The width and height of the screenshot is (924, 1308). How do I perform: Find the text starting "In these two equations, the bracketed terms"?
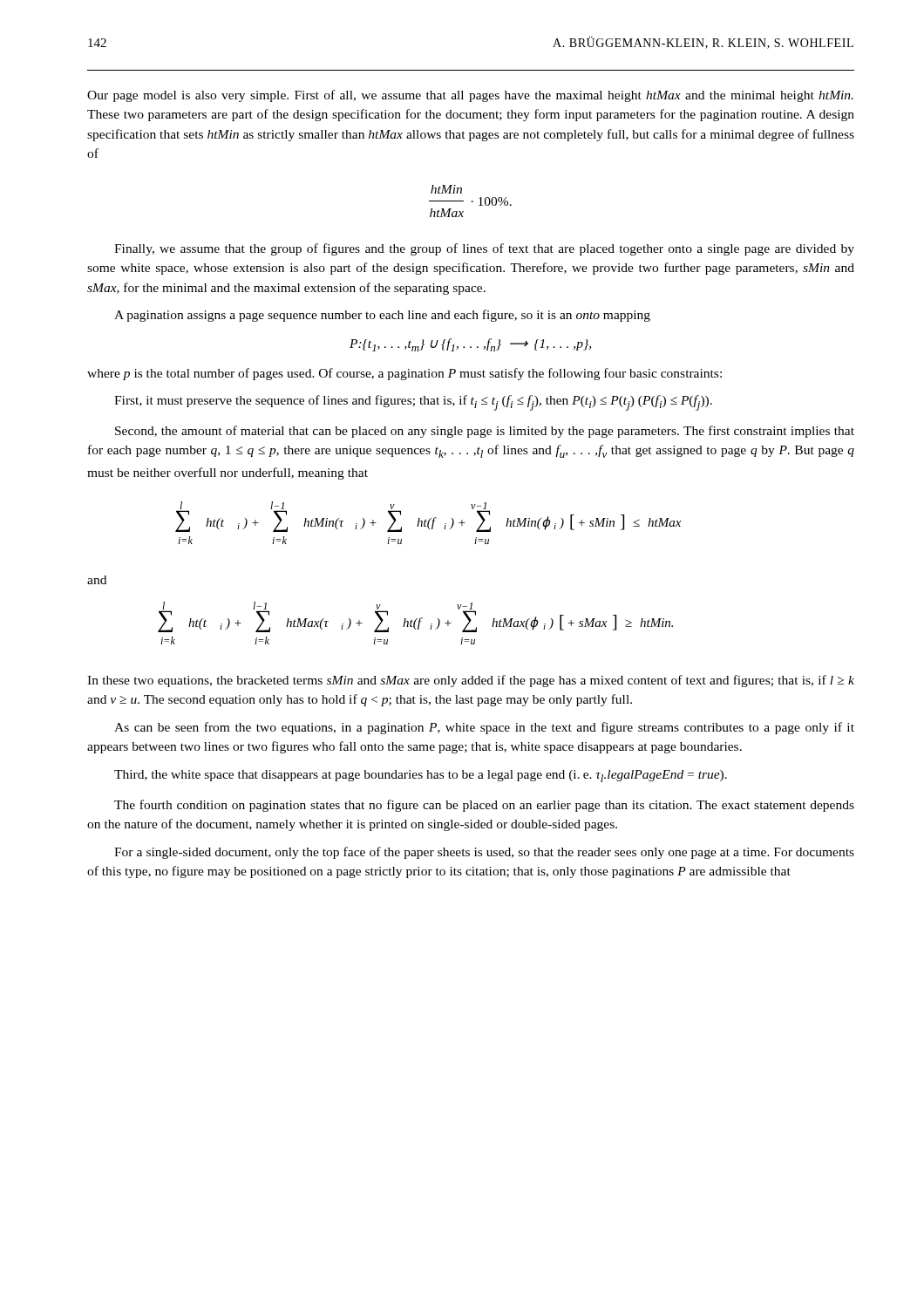[x=471, y=690]
